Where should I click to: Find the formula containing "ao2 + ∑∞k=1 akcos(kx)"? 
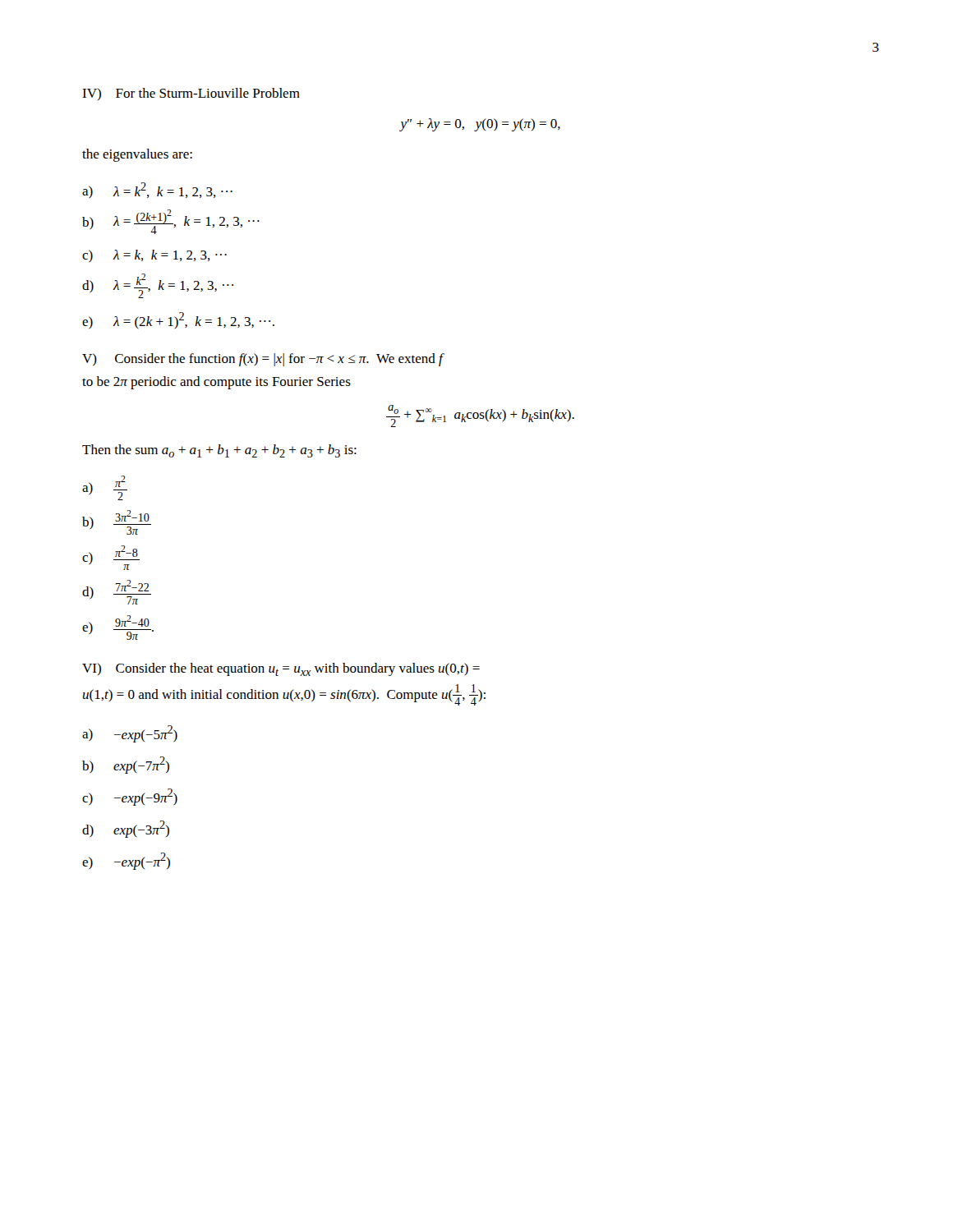coord(481,415)
